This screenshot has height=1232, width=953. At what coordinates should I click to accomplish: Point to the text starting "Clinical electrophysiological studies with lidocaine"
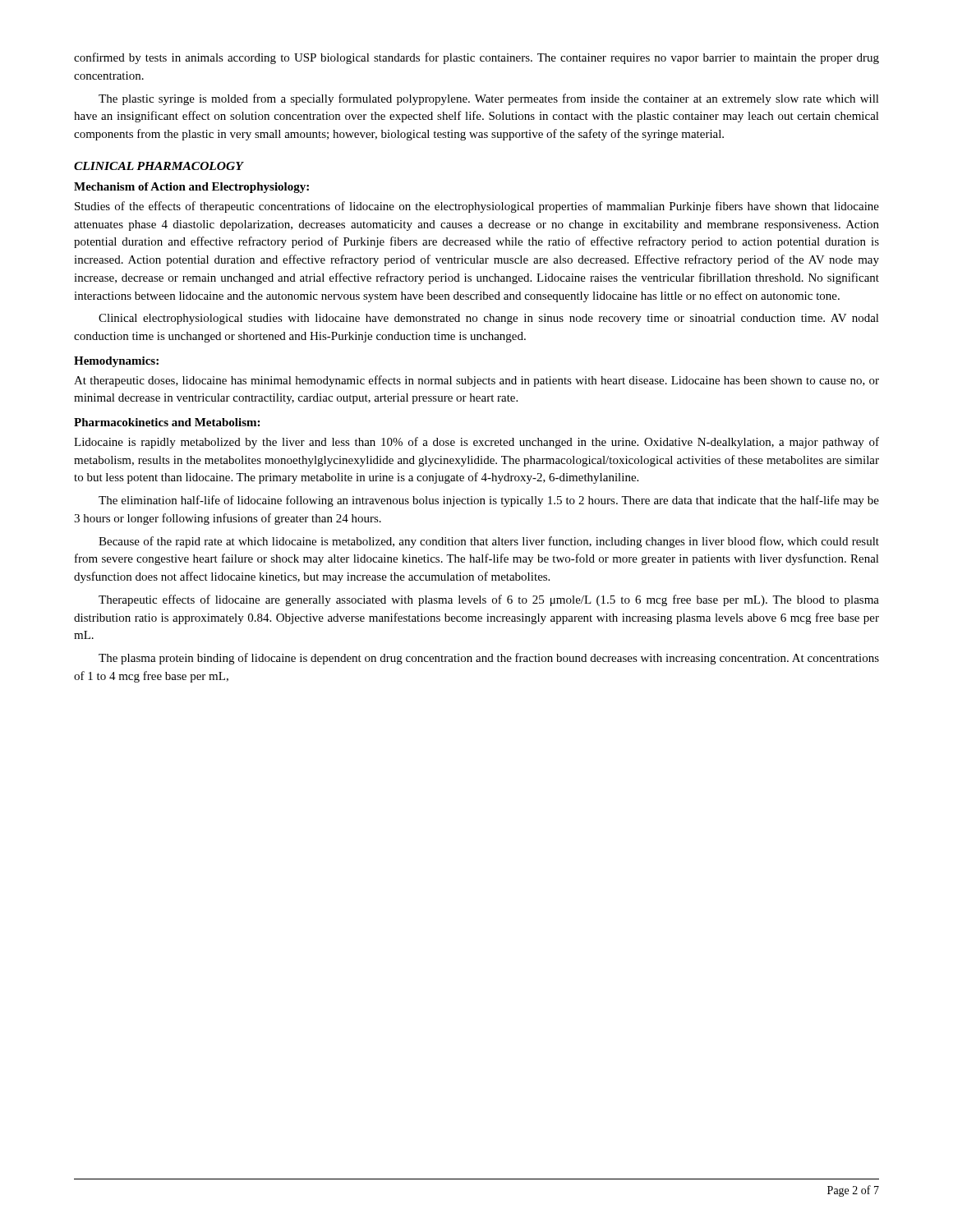tap(476, 327)
